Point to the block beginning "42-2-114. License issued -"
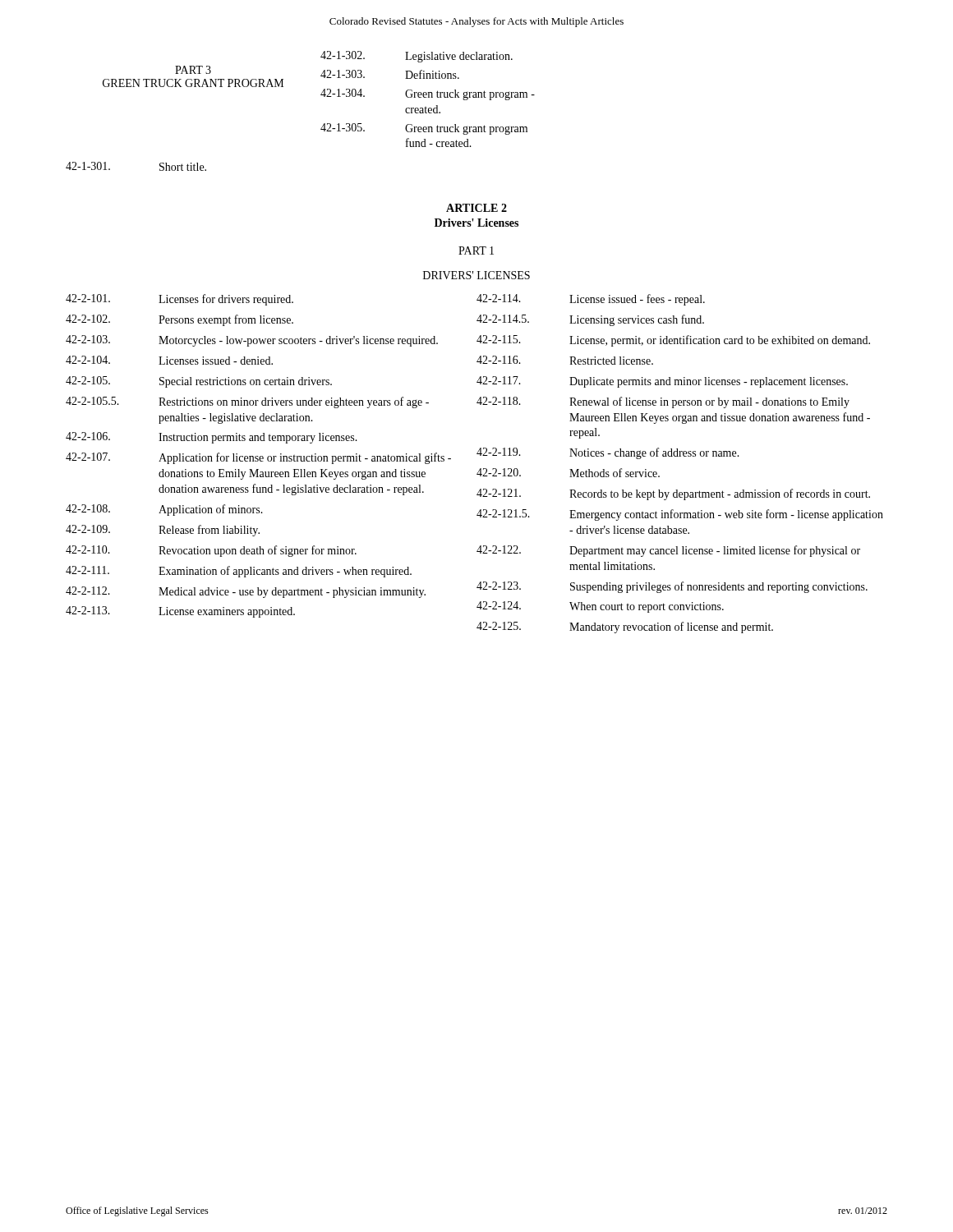 click(x=682, y=300)
